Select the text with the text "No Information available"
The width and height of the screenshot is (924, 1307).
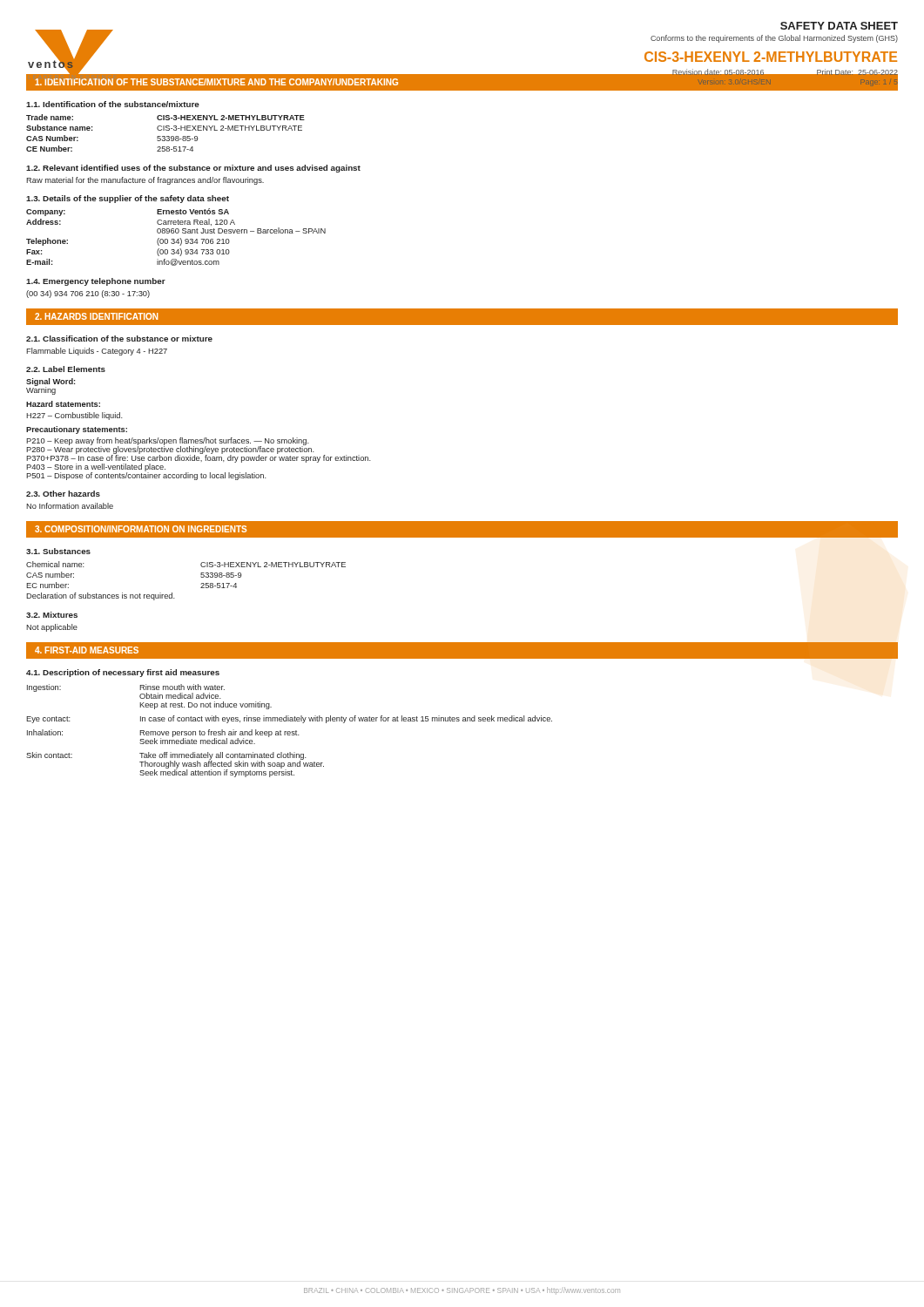click(x=70, y=506)
